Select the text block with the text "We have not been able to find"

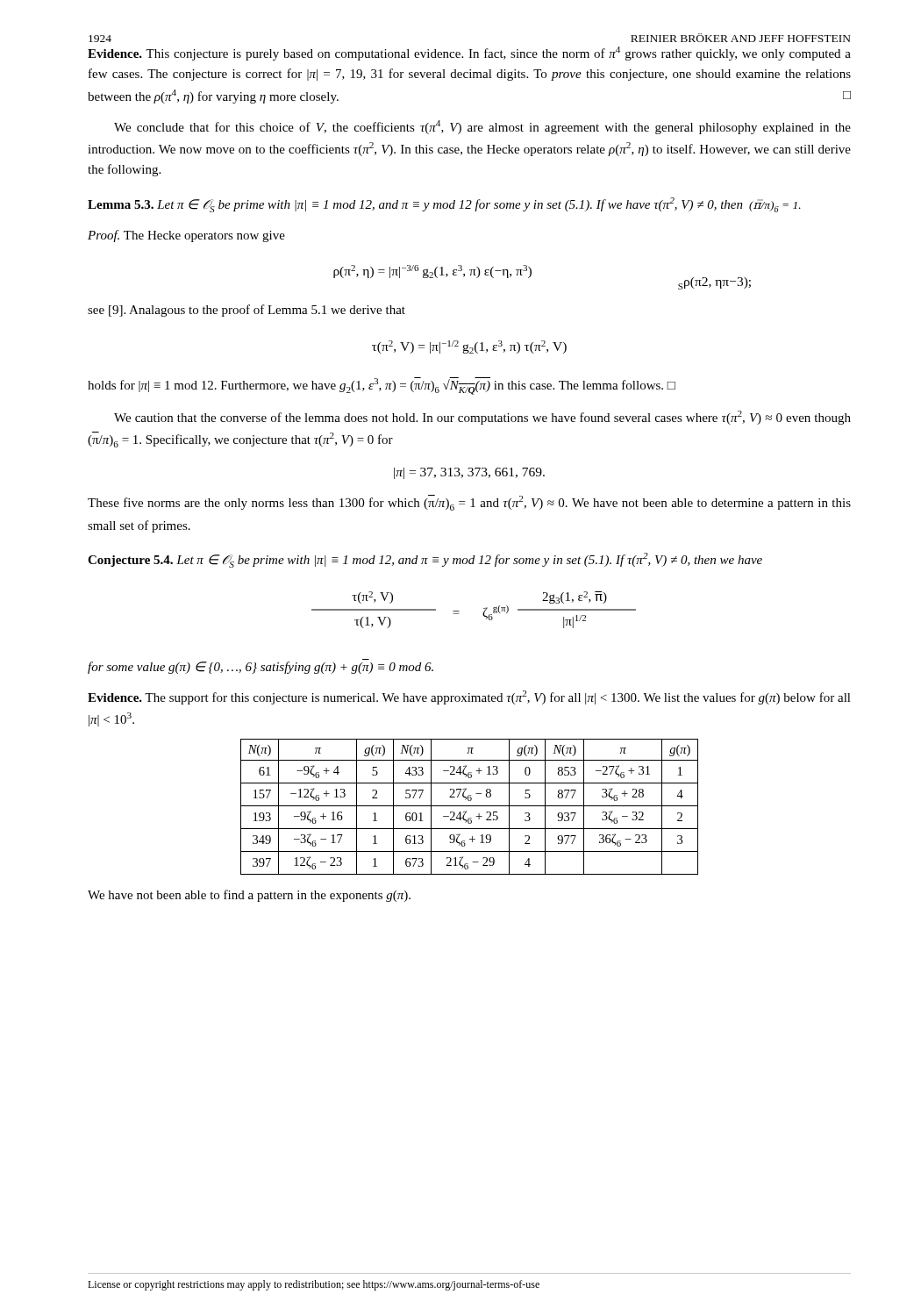(x=249, y=896)
